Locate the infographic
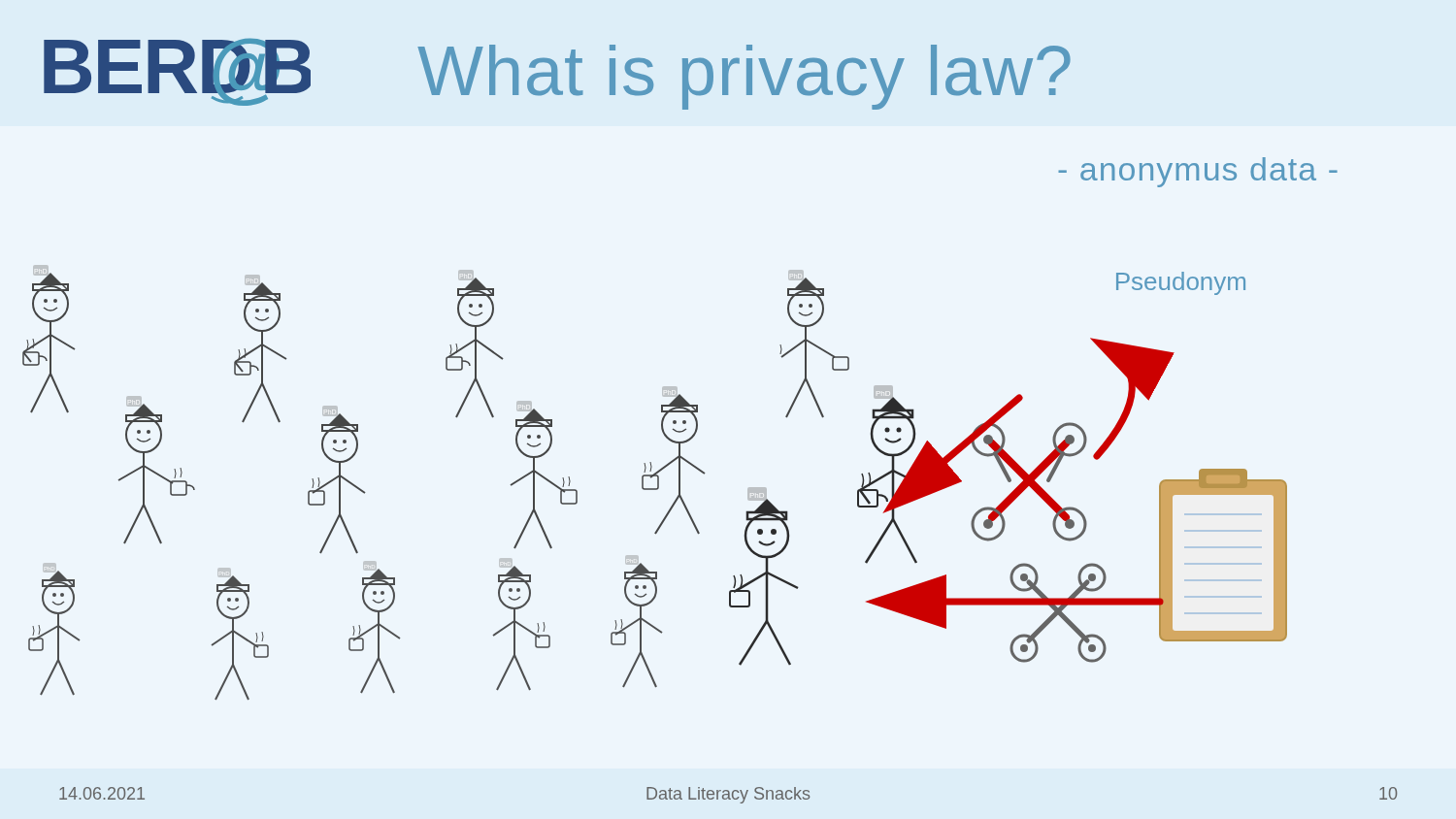This screenshot has height=819, width=1456. (x=728, y=449)
